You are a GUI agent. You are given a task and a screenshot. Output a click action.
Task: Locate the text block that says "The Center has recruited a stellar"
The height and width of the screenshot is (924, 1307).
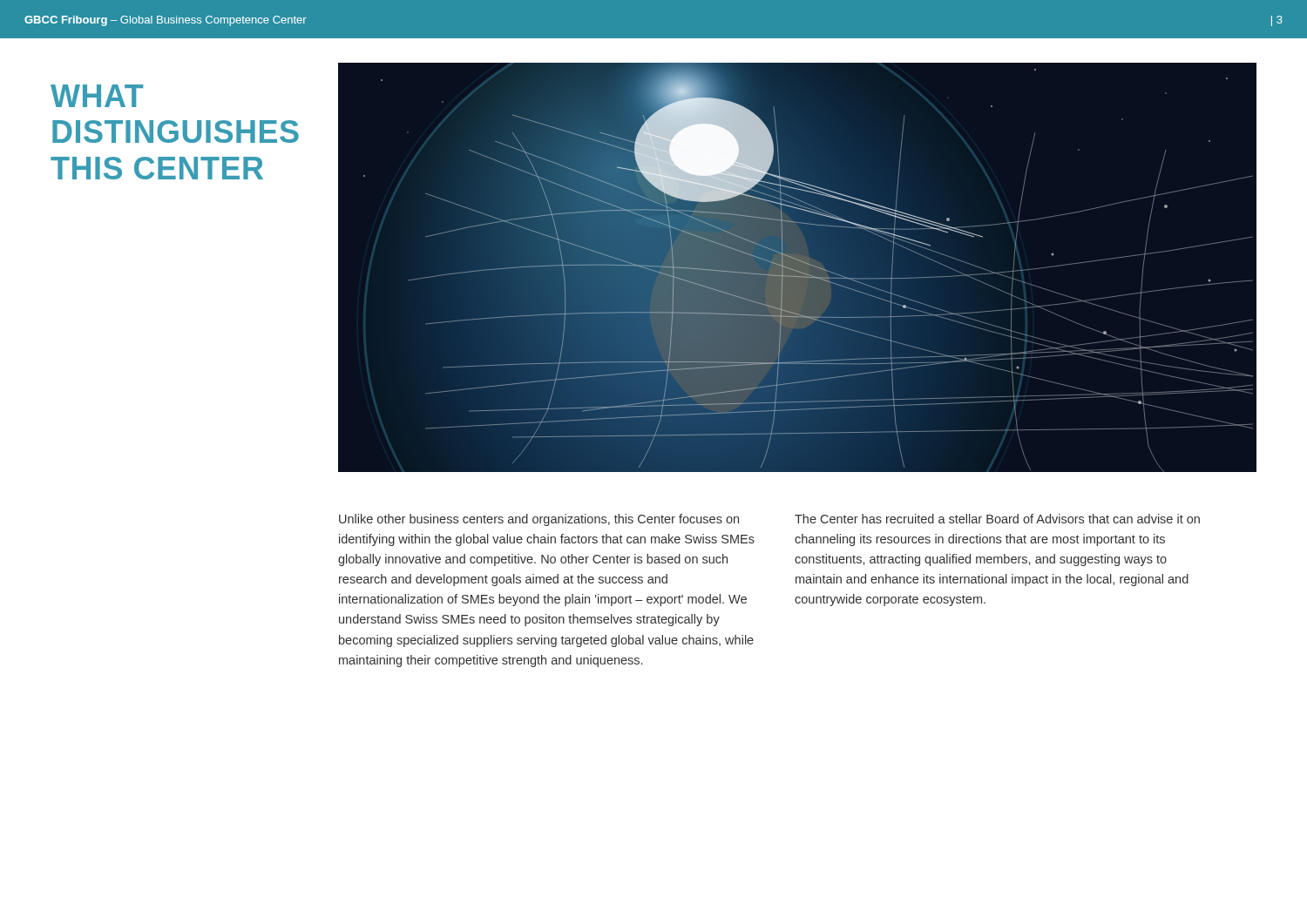click(1004, 560)
